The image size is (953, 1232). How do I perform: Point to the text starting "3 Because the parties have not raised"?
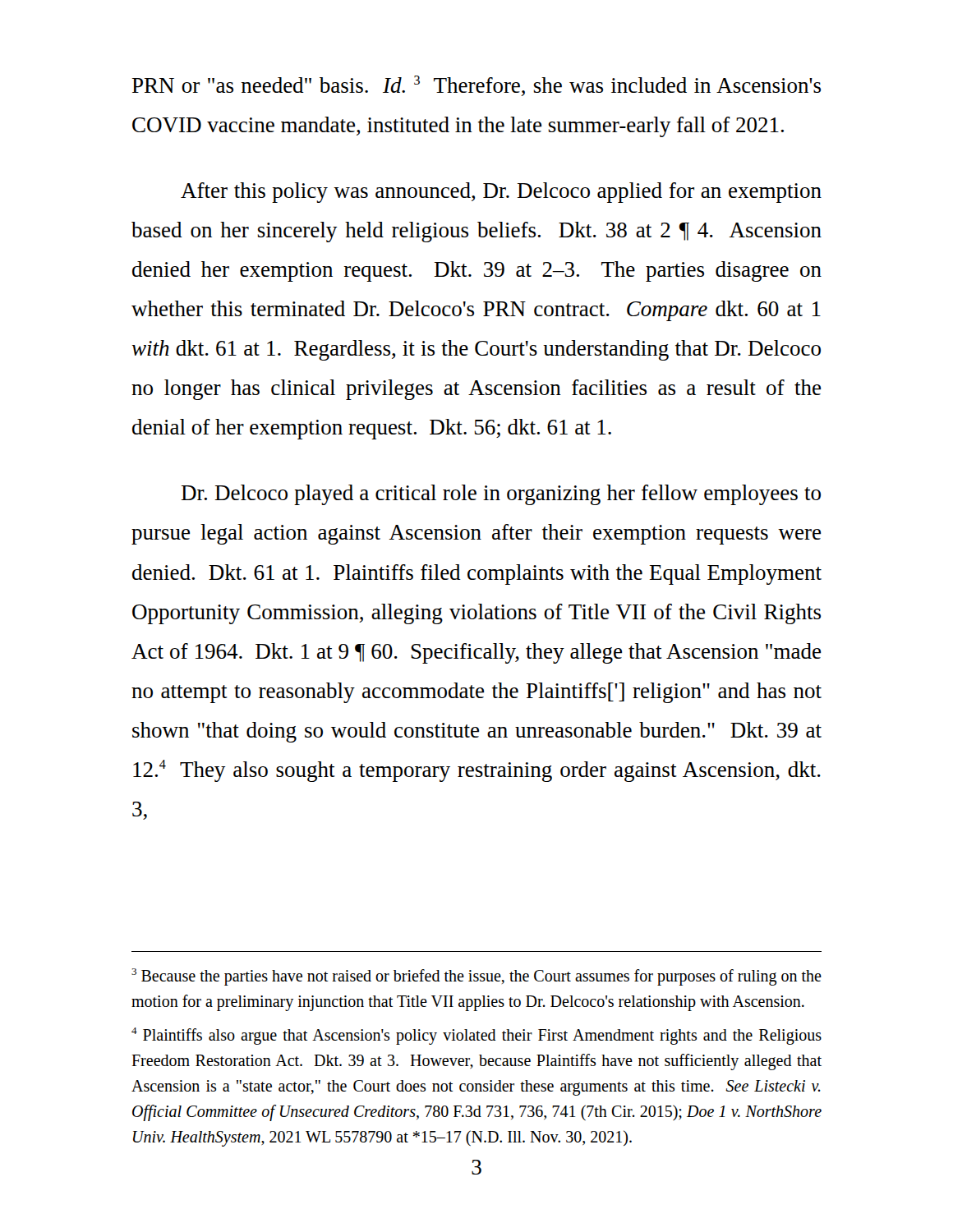click(476, 988)
